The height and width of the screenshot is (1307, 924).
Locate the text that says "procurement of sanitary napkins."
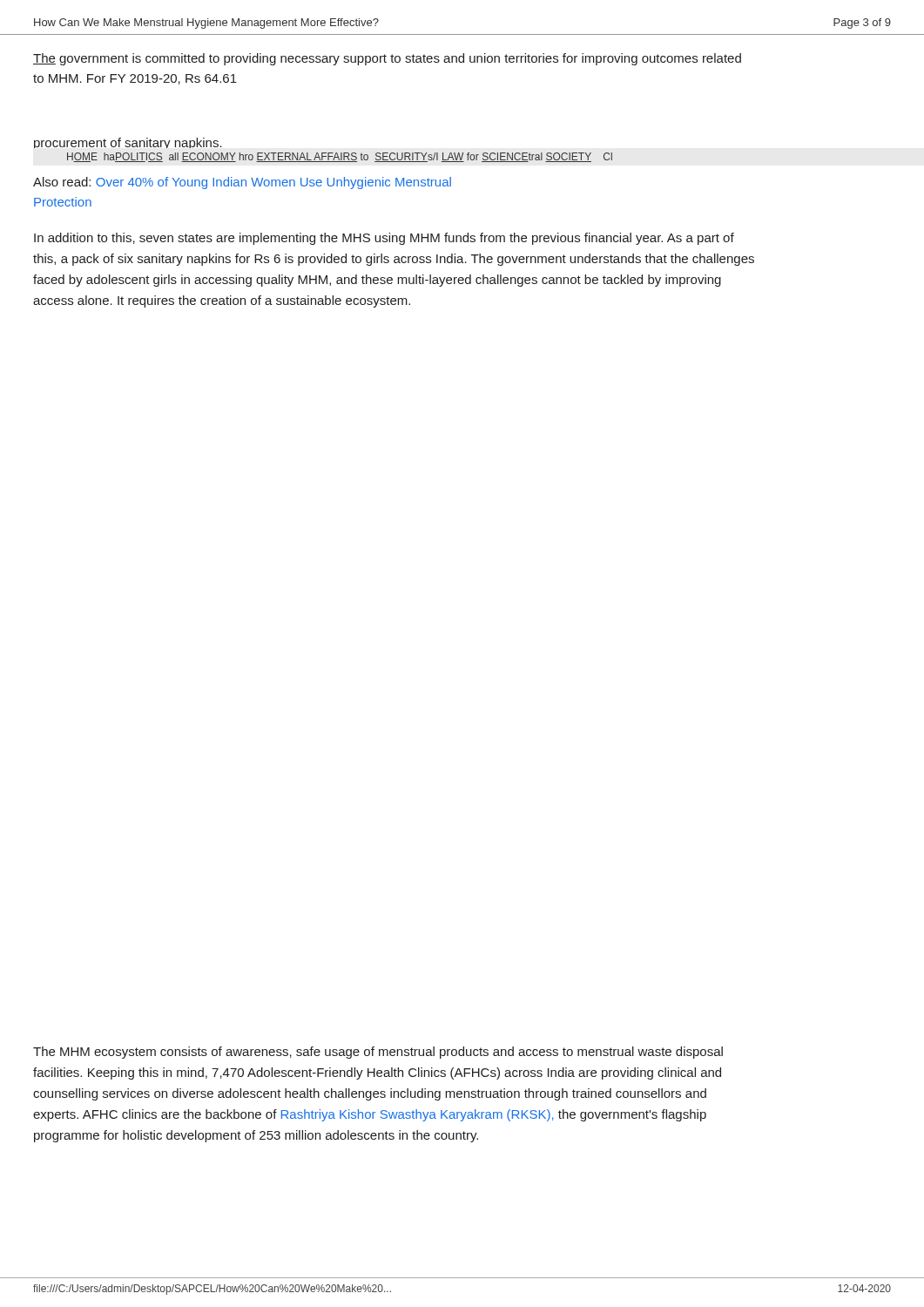128,142
